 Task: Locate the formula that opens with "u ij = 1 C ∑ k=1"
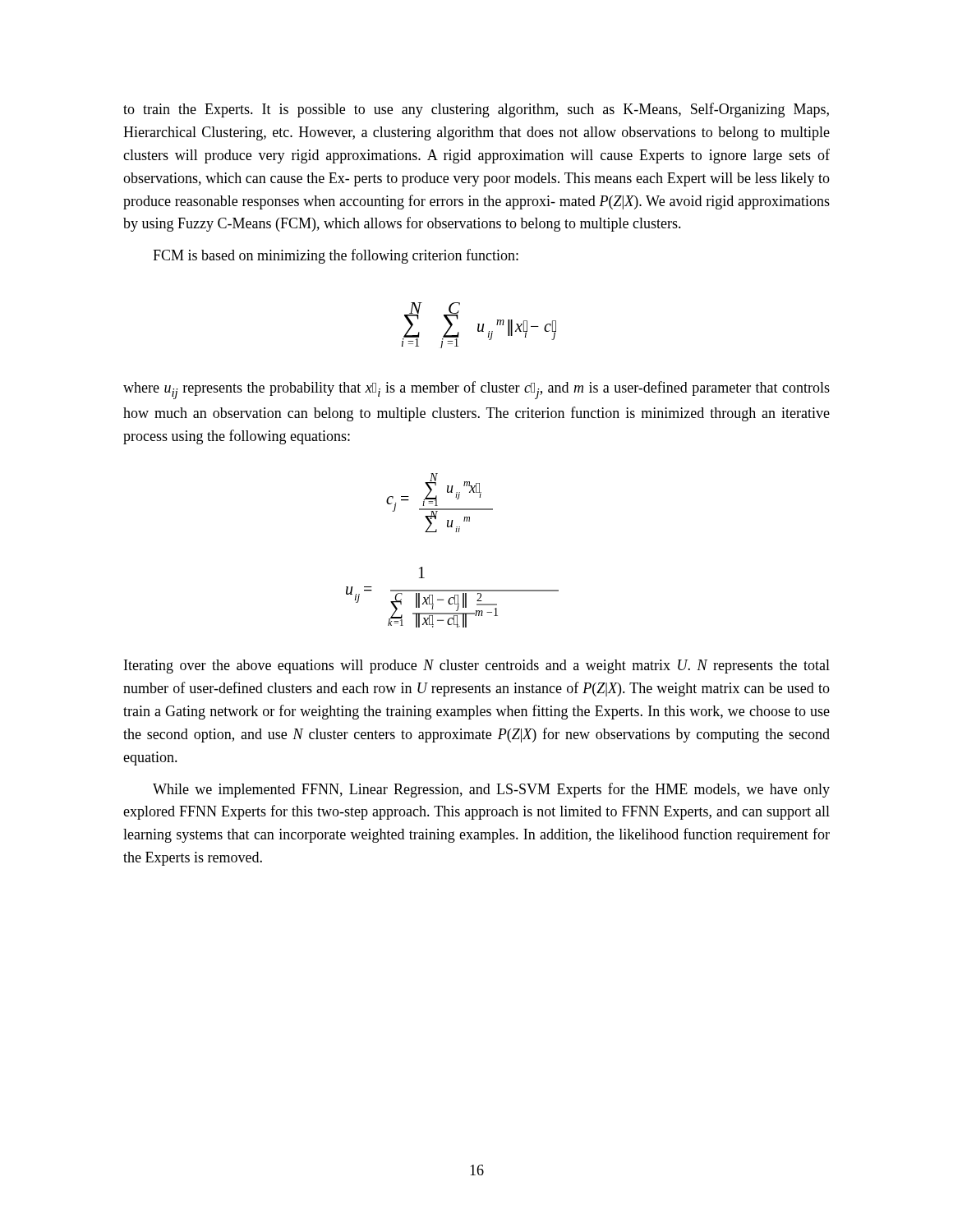(x=476, y=593)
